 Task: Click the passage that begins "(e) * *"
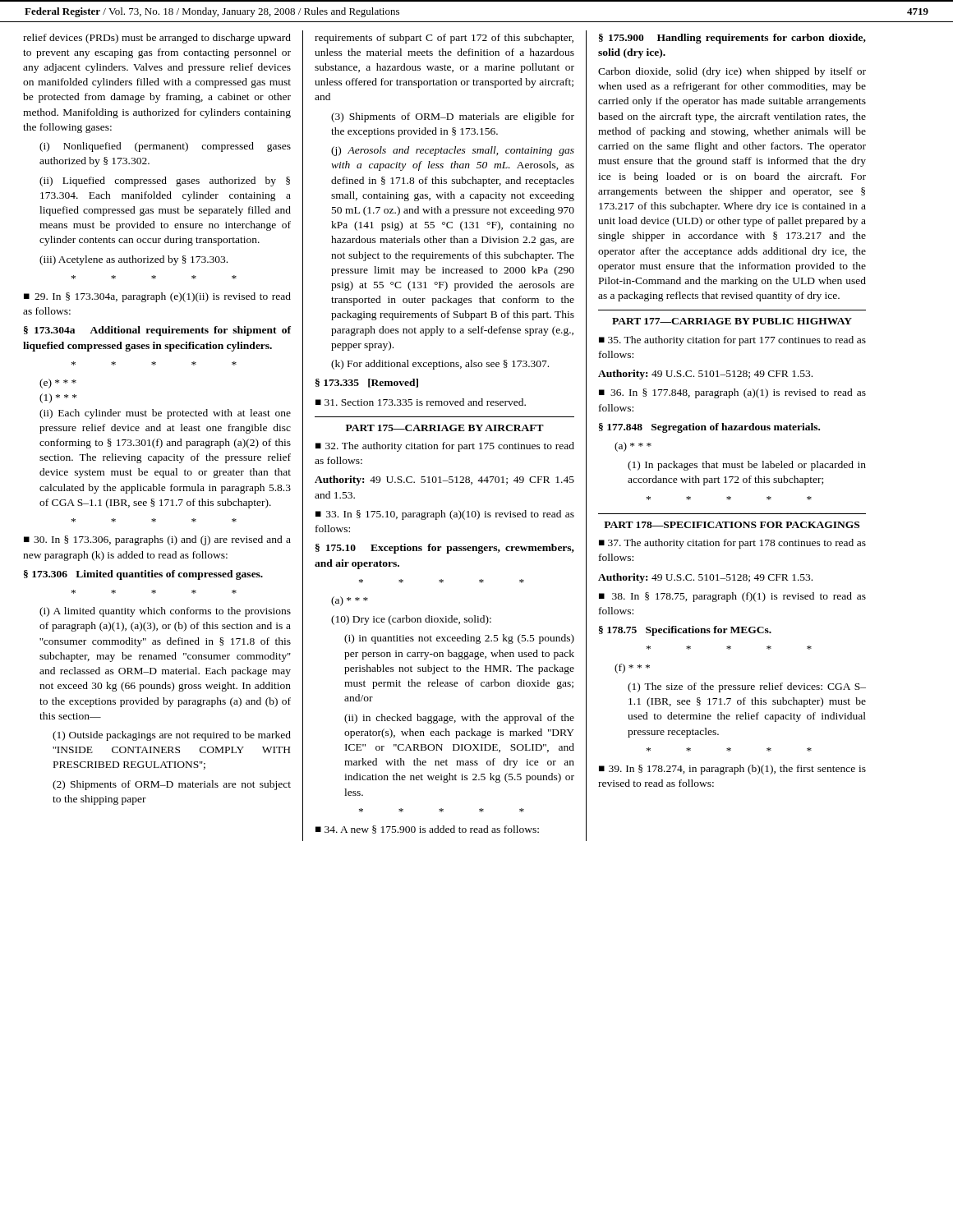165,443
